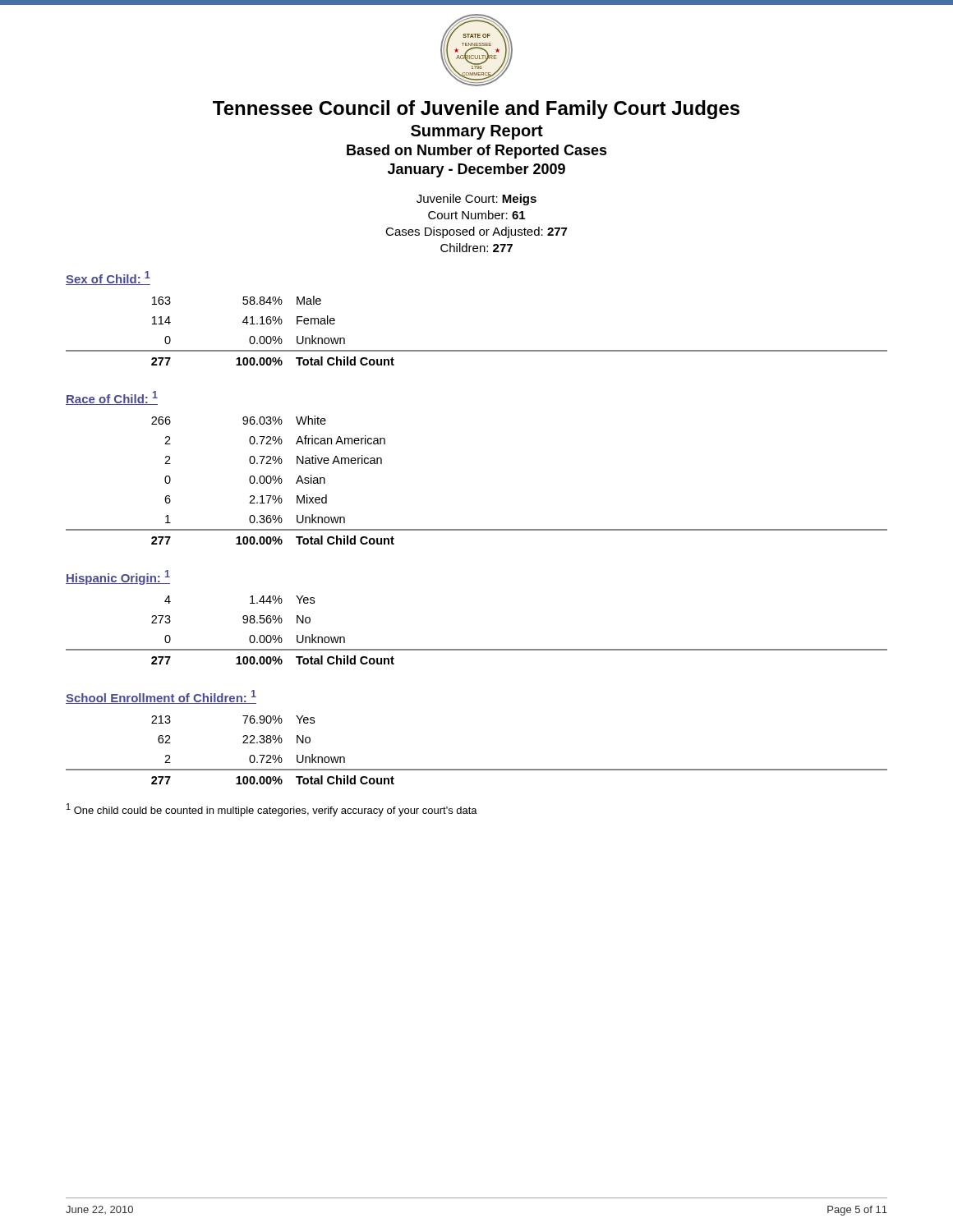Find "Sex of Child: 1" on this page

pos(108,278)
